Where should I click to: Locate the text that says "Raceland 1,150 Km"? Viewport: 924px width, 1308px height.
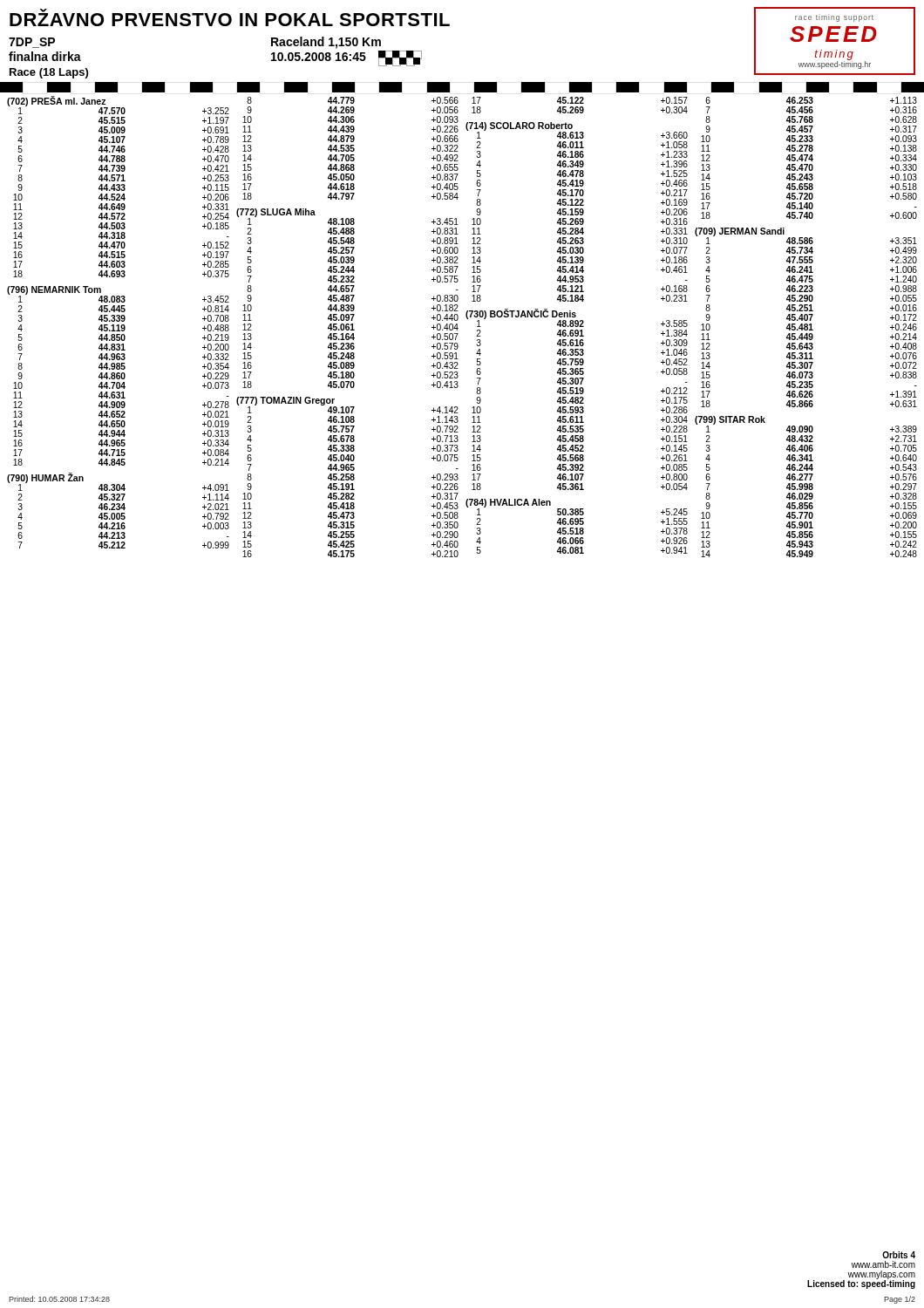pos(326,42)
